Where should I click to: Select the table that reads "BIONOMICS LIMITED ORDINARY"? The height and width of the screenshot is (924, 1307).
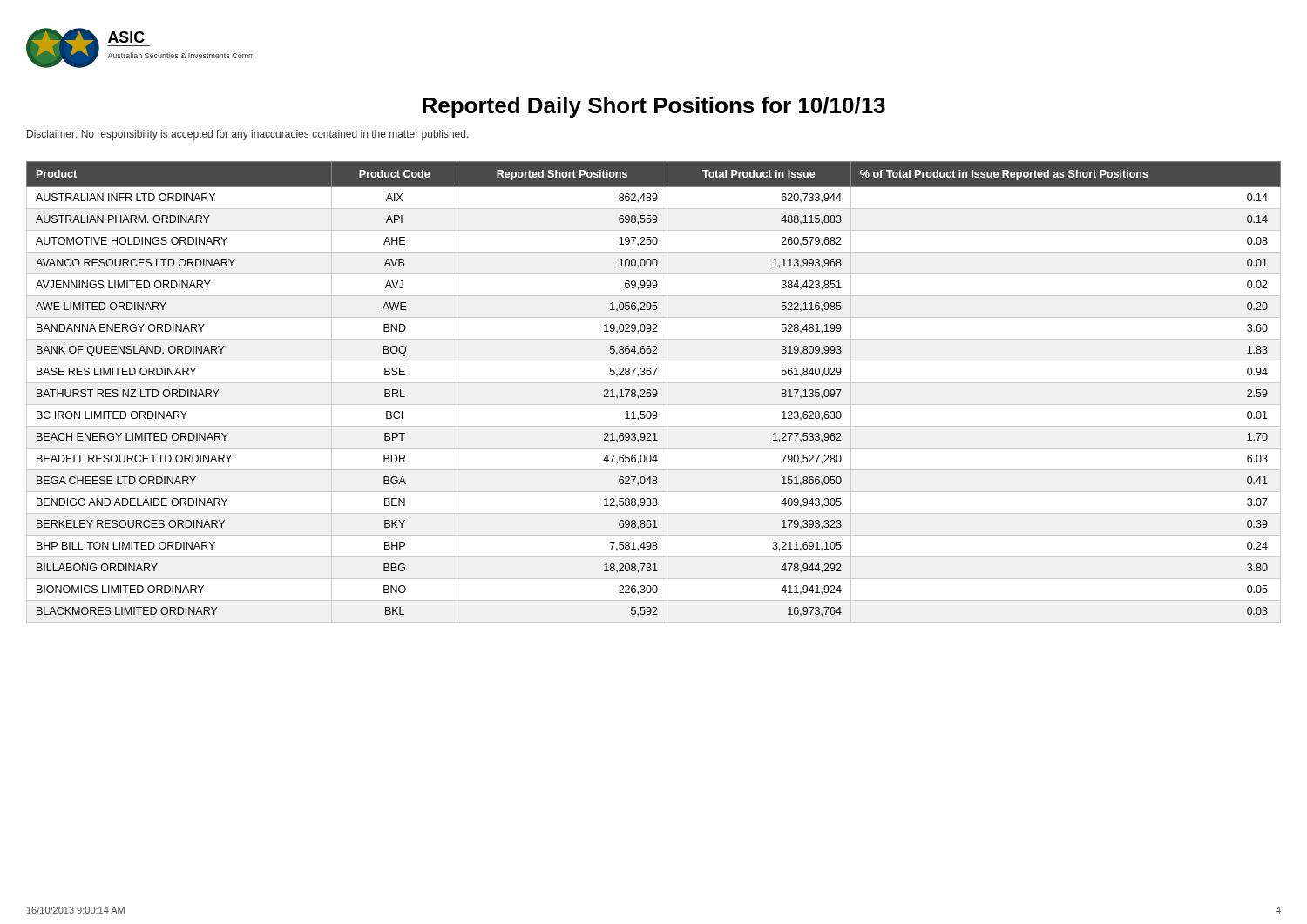[654, 392]
